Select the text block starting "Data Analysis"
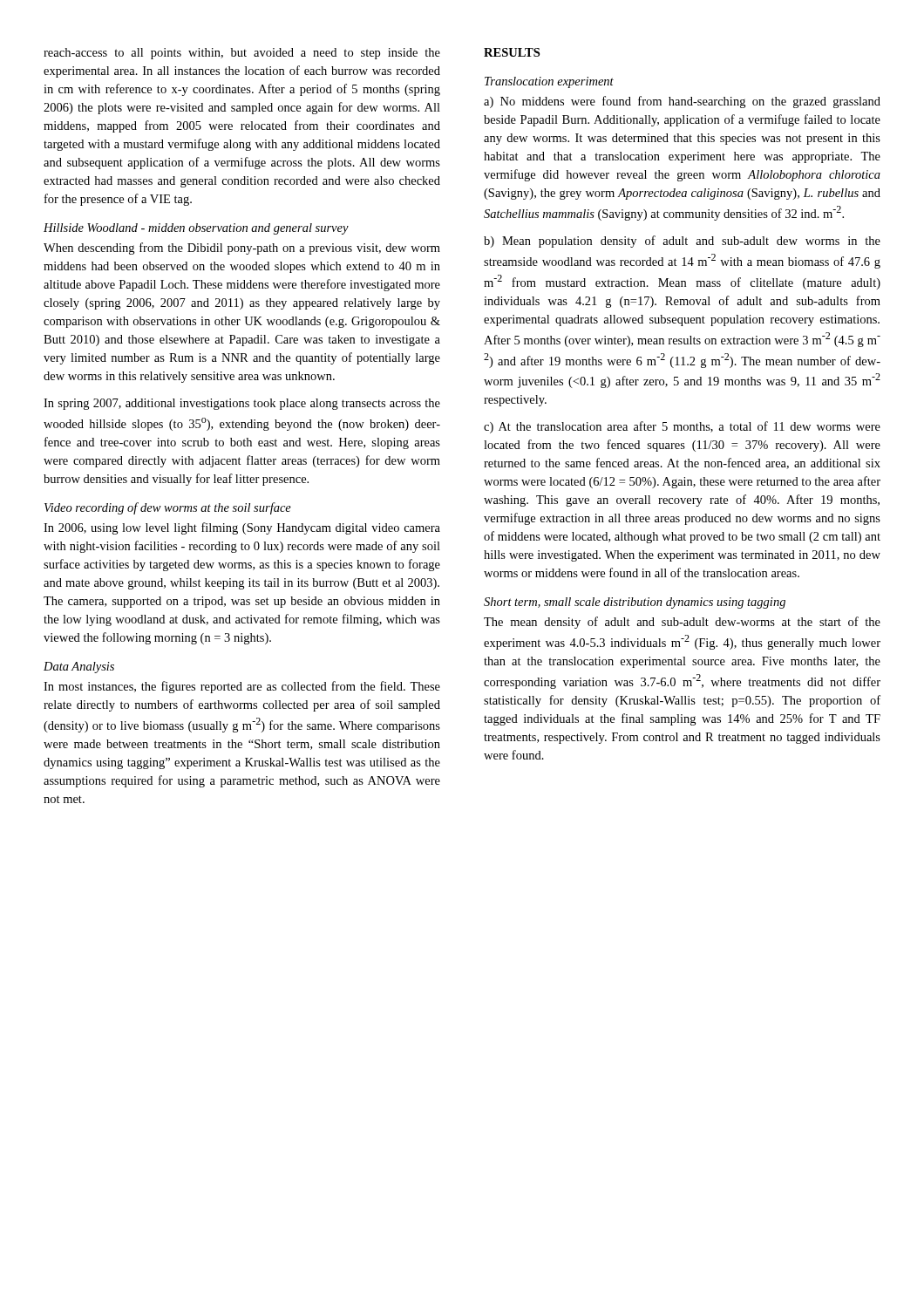Viewport: 924px width, 1308px height. (x=79, y=668)
